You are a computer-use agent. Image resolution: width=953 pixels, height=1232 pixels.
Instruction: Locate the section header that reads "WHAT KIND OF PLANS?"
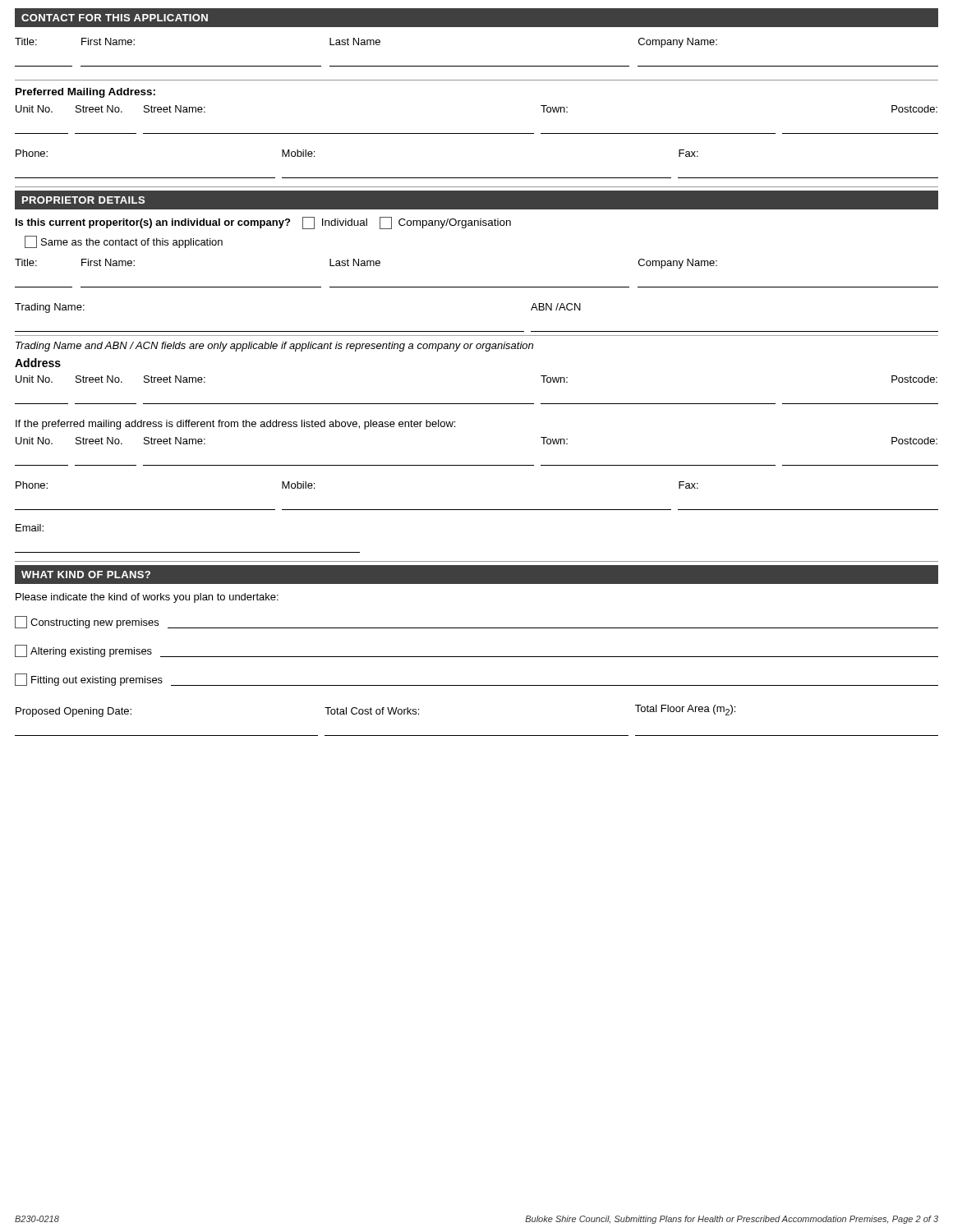click(476, 574)
